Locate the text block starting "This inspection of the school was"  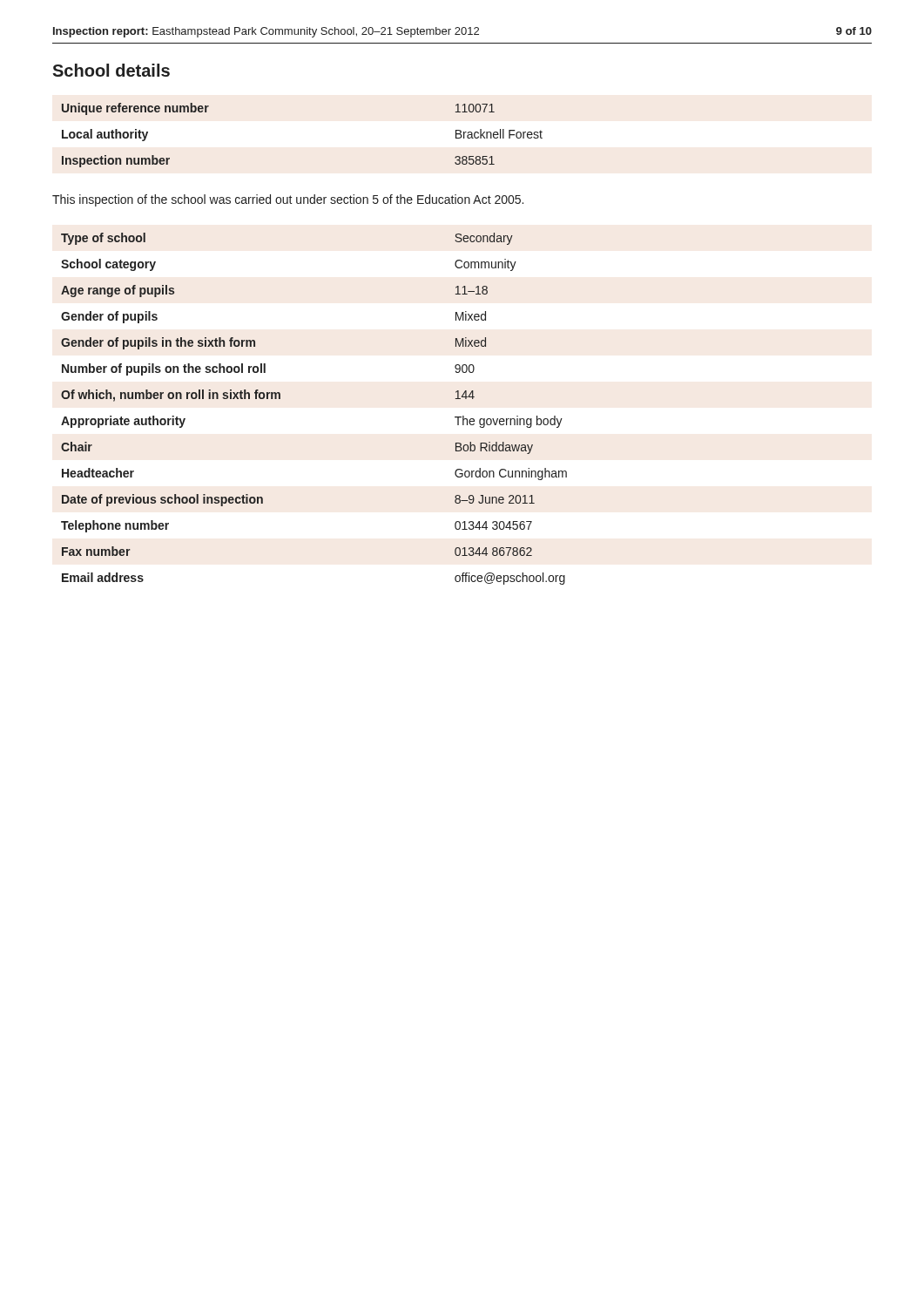coord(288,200)
